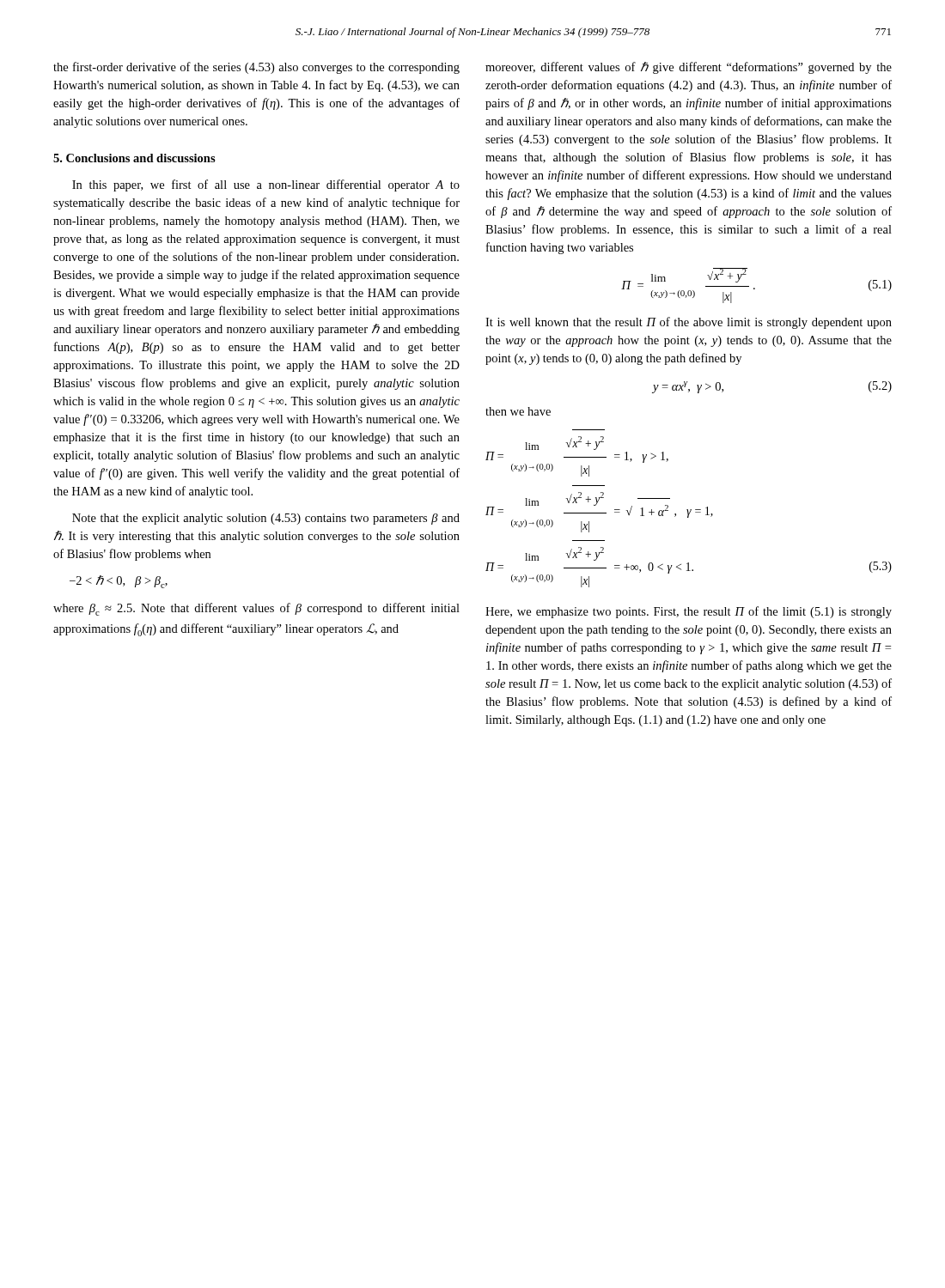Image resolution: width=945 pixels, height=1288 pixels.
Task: Select the passage starting "5. Conclusions and"
Action: coord(134,158)
